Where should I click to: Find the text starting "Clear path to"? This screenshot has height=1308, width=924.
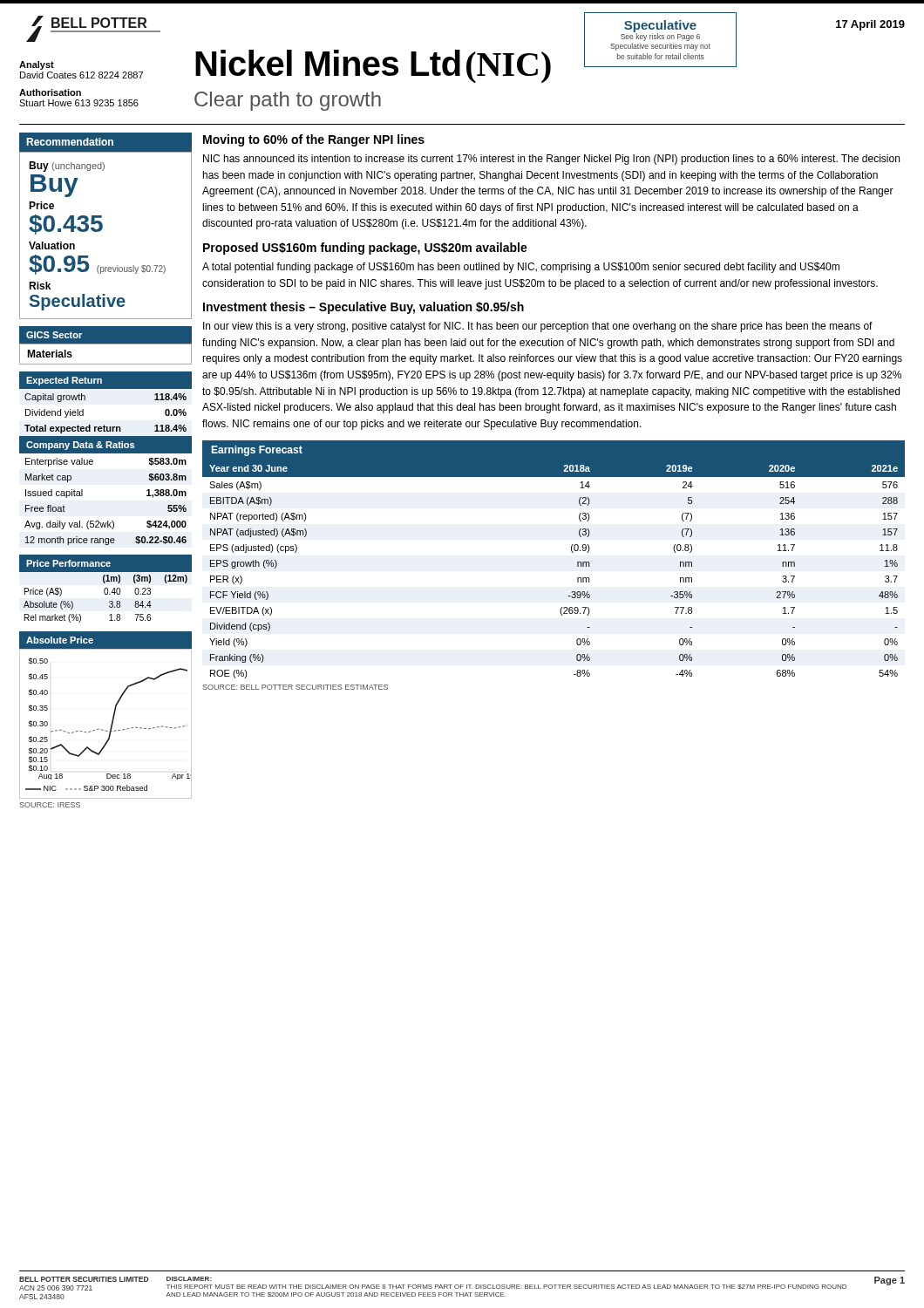point(288,99)
